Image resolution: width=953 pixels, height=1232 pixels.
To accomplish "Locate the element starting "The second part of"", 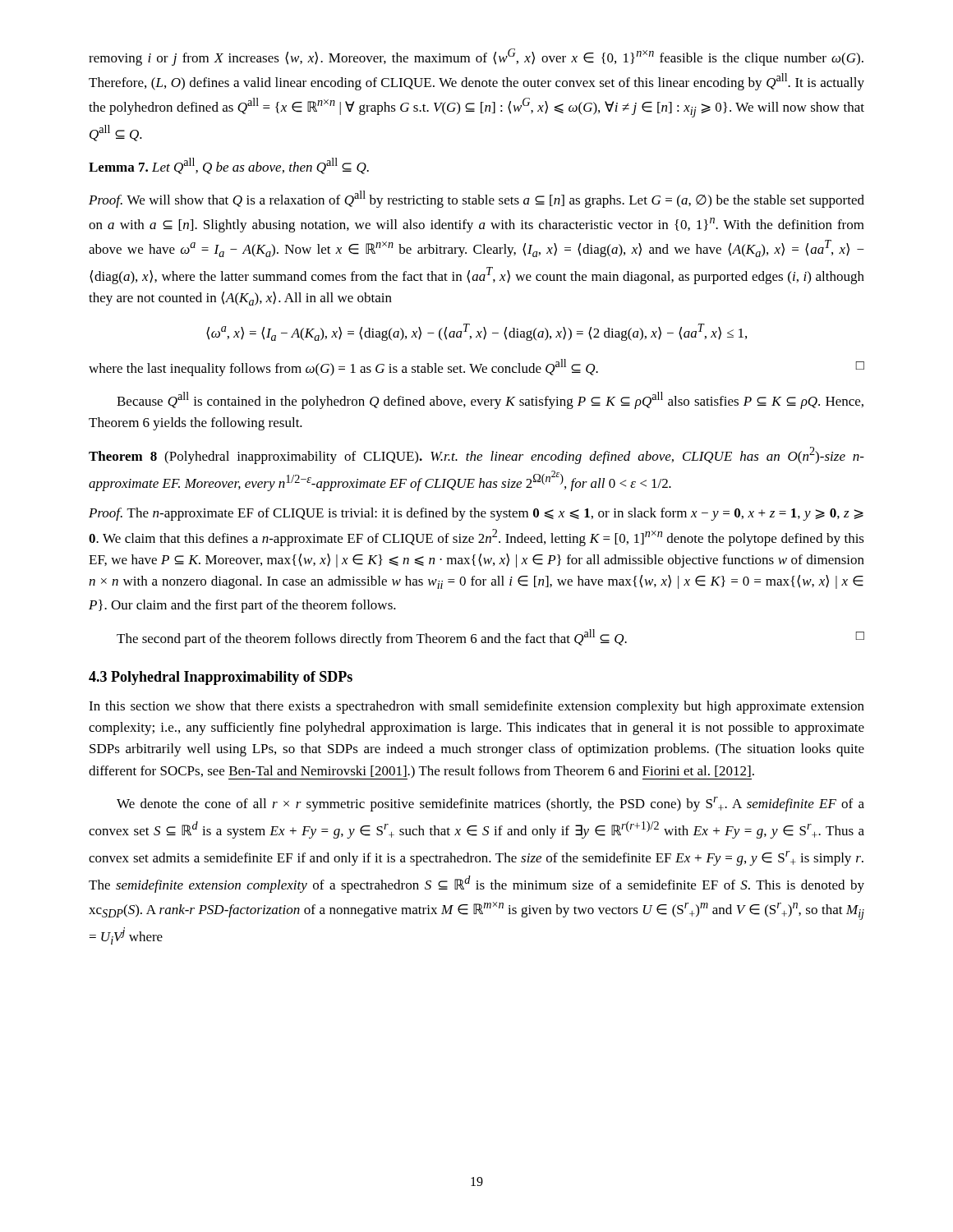I will (x=476, y=637).
